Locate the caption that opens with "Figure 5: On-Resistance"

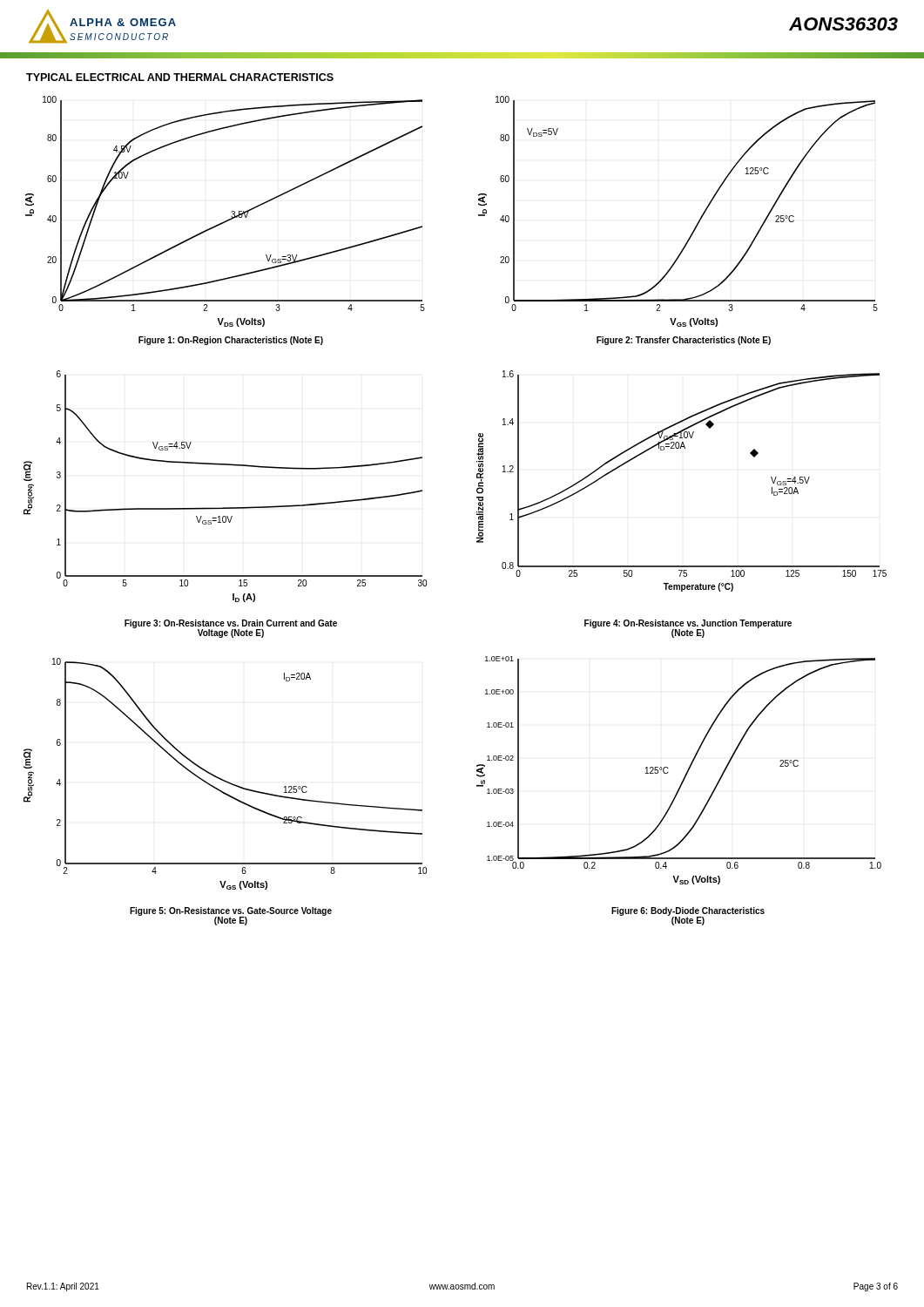(x=231, y=916)
